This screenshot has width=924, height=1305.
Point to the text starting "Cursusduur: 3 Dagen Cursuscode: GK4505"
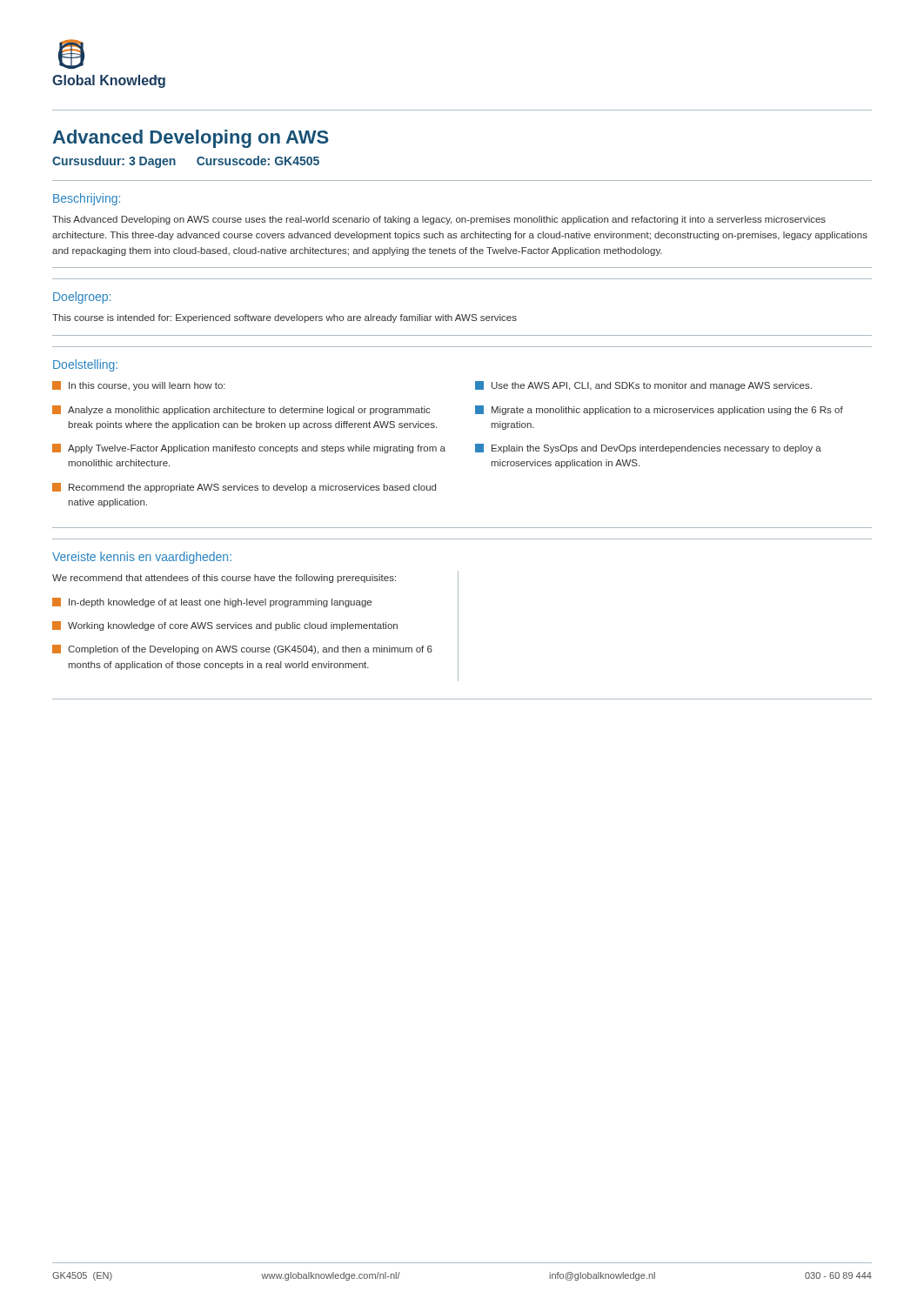[x=186, y=161]
